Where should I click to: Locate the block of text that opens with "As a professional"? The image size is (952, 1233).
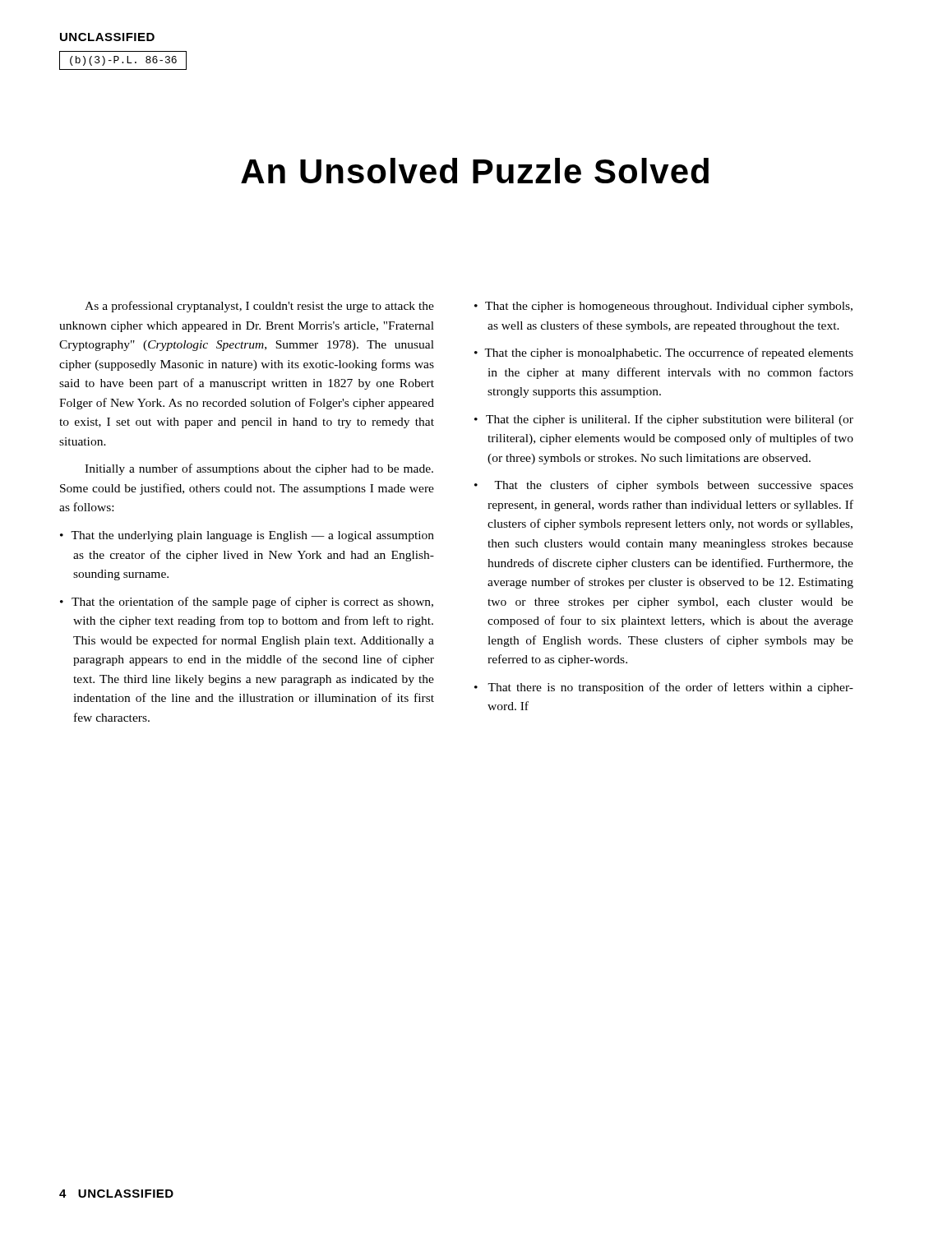click(x=247, y=406)
